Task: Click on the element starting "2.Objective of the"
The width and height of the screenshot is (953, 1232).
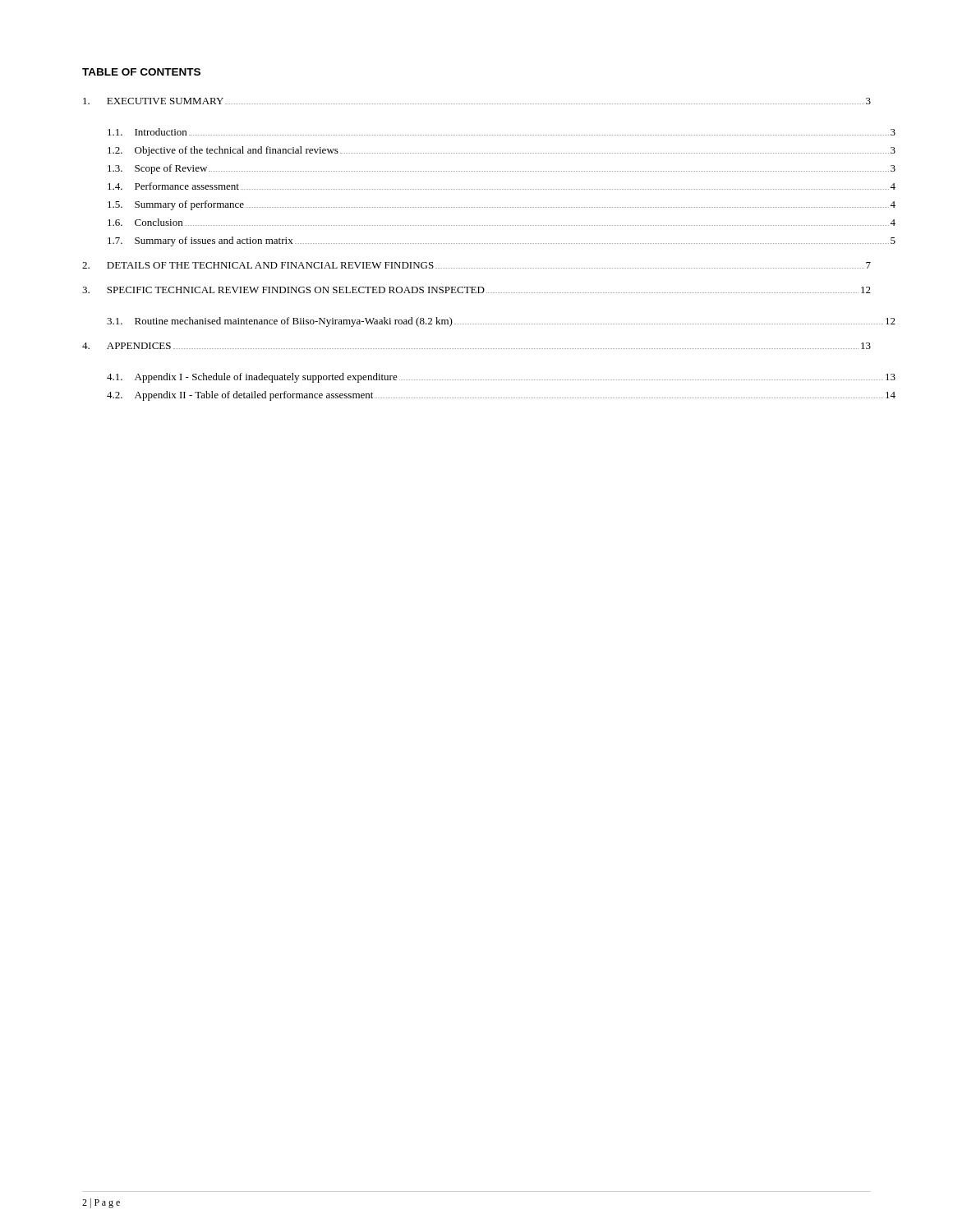Action: (501, 150)
